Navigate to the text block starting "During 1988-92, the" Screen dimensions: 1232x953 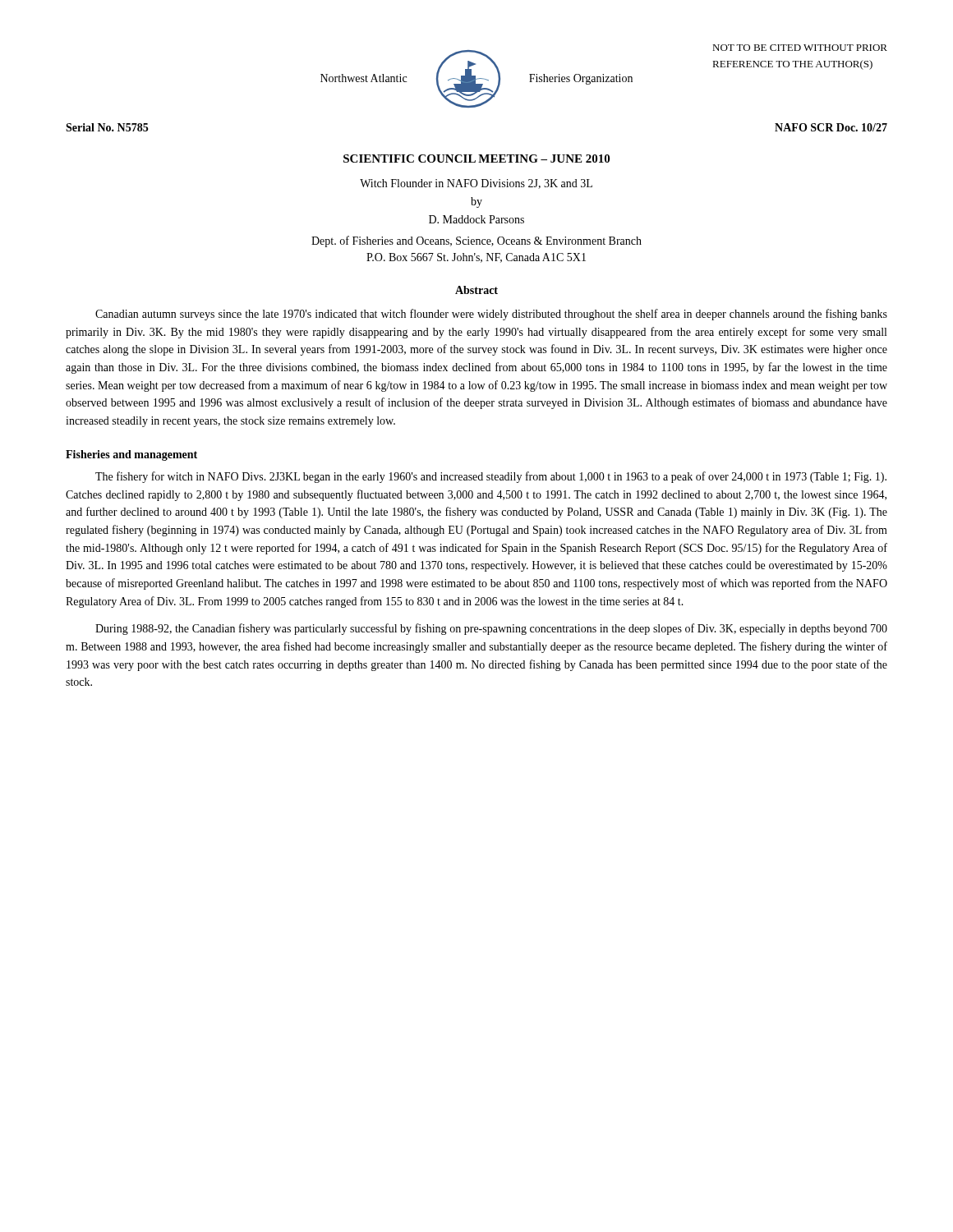tap(476, 656)
